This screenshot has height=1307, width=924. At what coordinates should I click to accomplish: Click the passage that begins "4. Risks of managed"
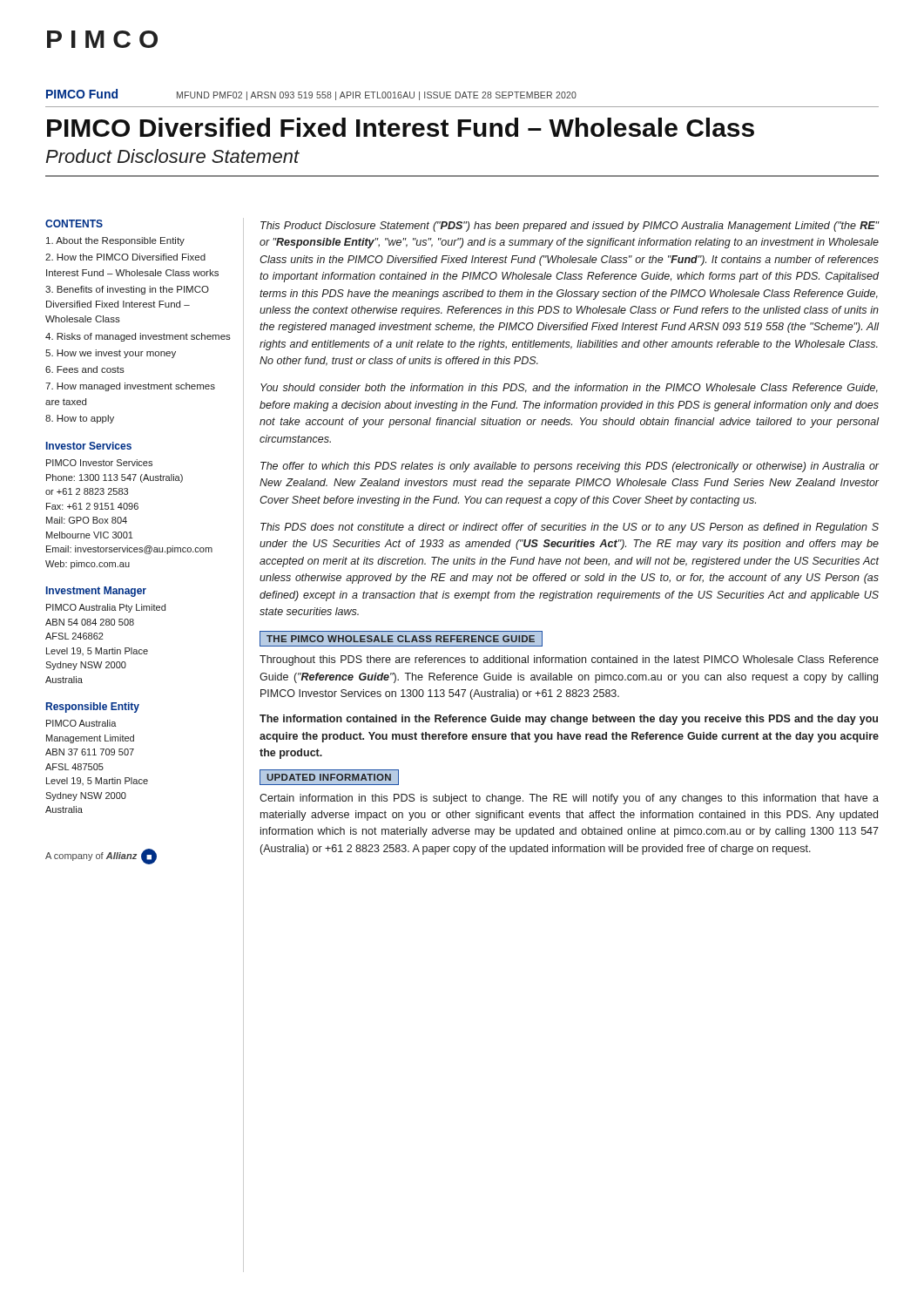click(138, 336)
